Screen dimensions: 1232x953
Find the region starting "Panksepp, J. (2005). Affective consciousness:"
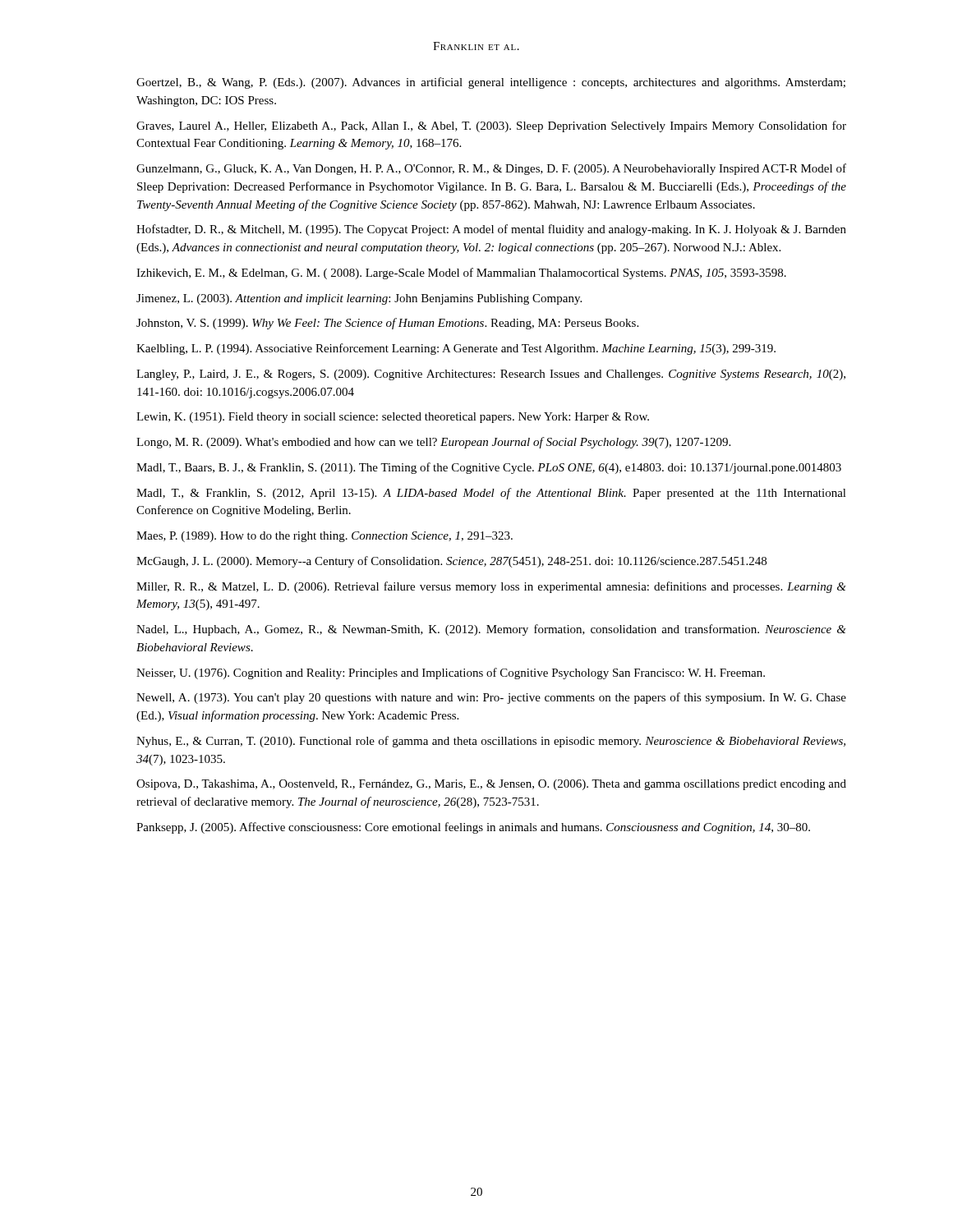coord(476,828)
